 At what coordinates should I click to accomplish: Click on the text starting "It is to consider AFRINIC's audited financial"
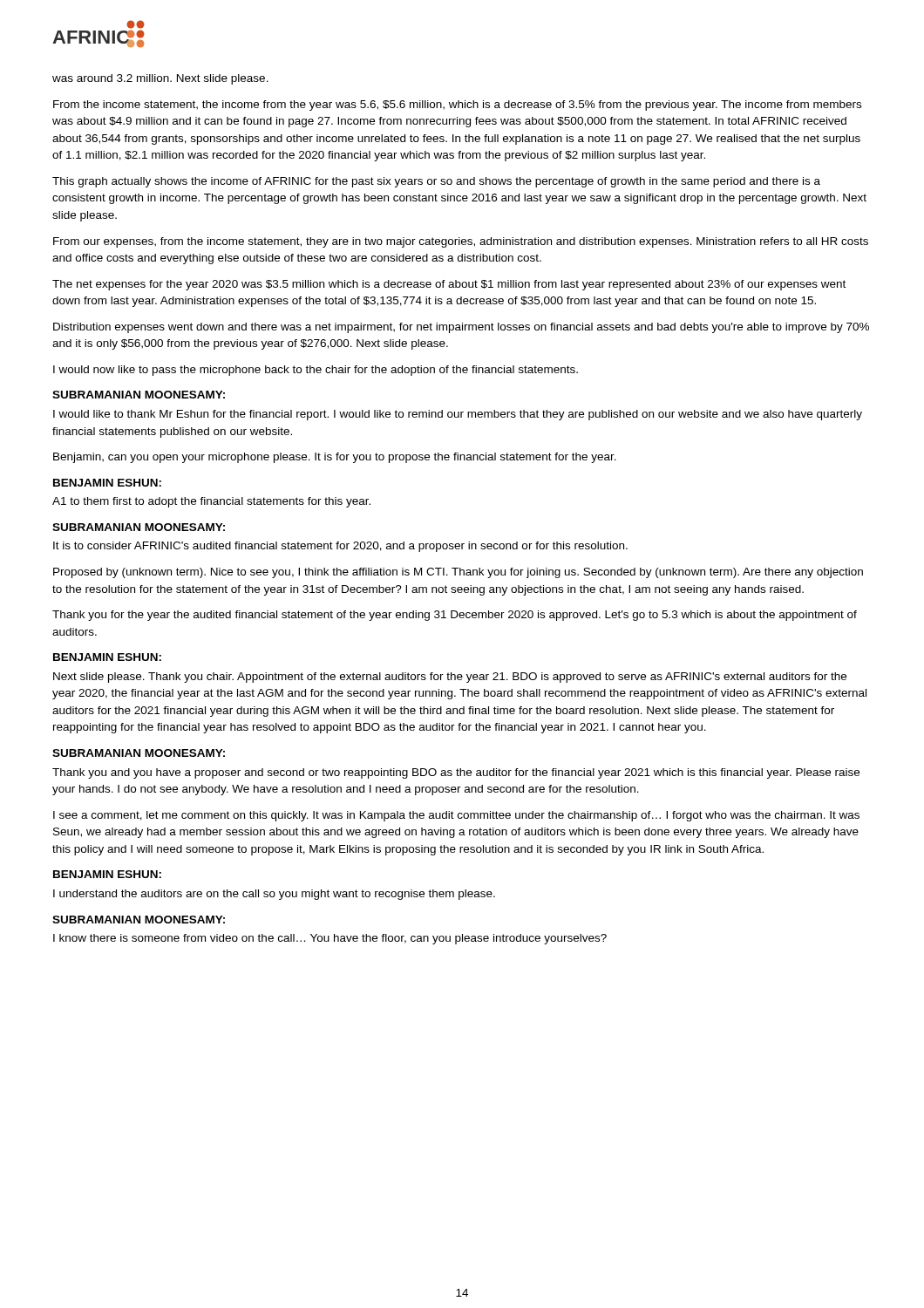[462, 546]
